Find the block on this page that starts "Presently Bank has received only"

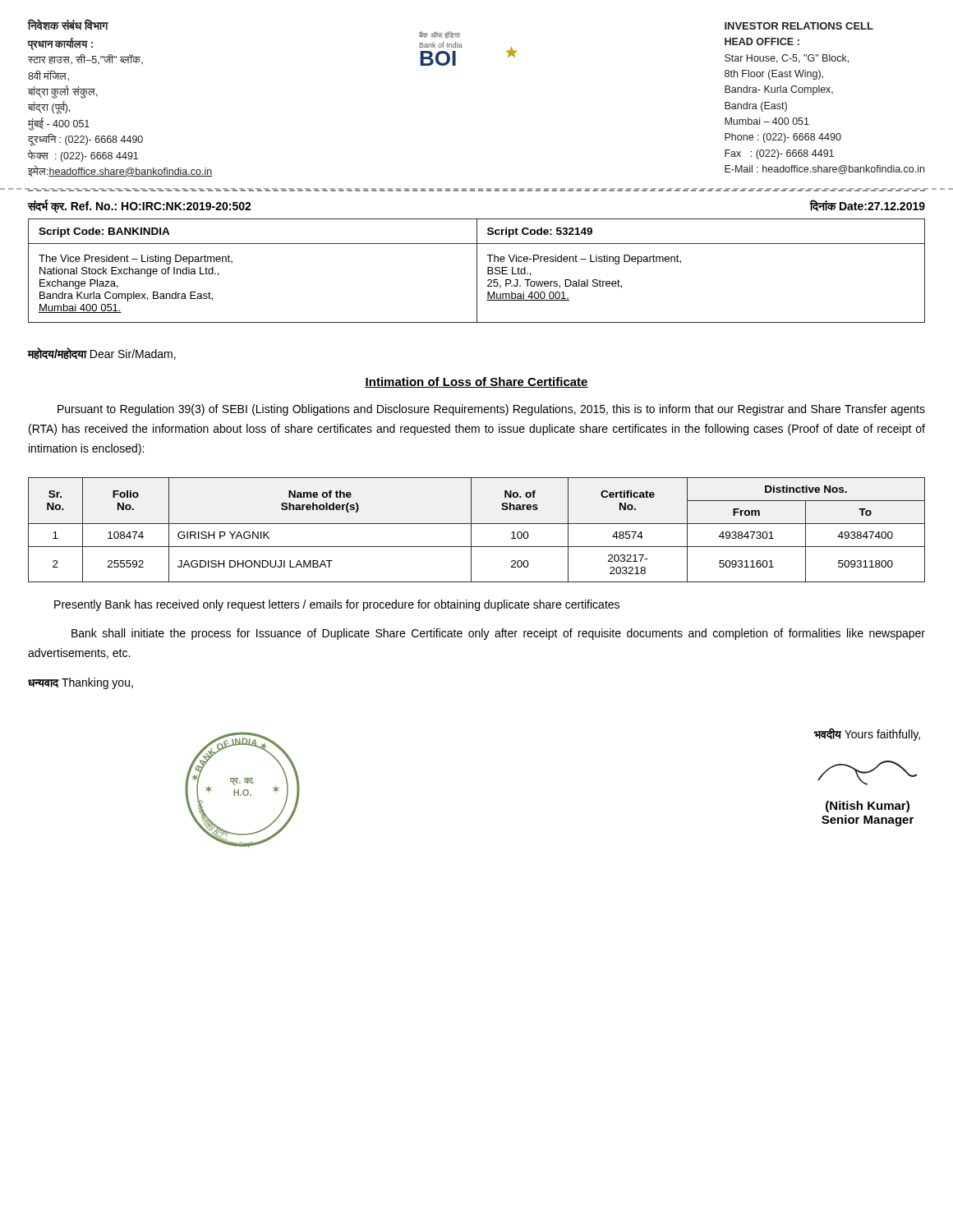(324, 604)
